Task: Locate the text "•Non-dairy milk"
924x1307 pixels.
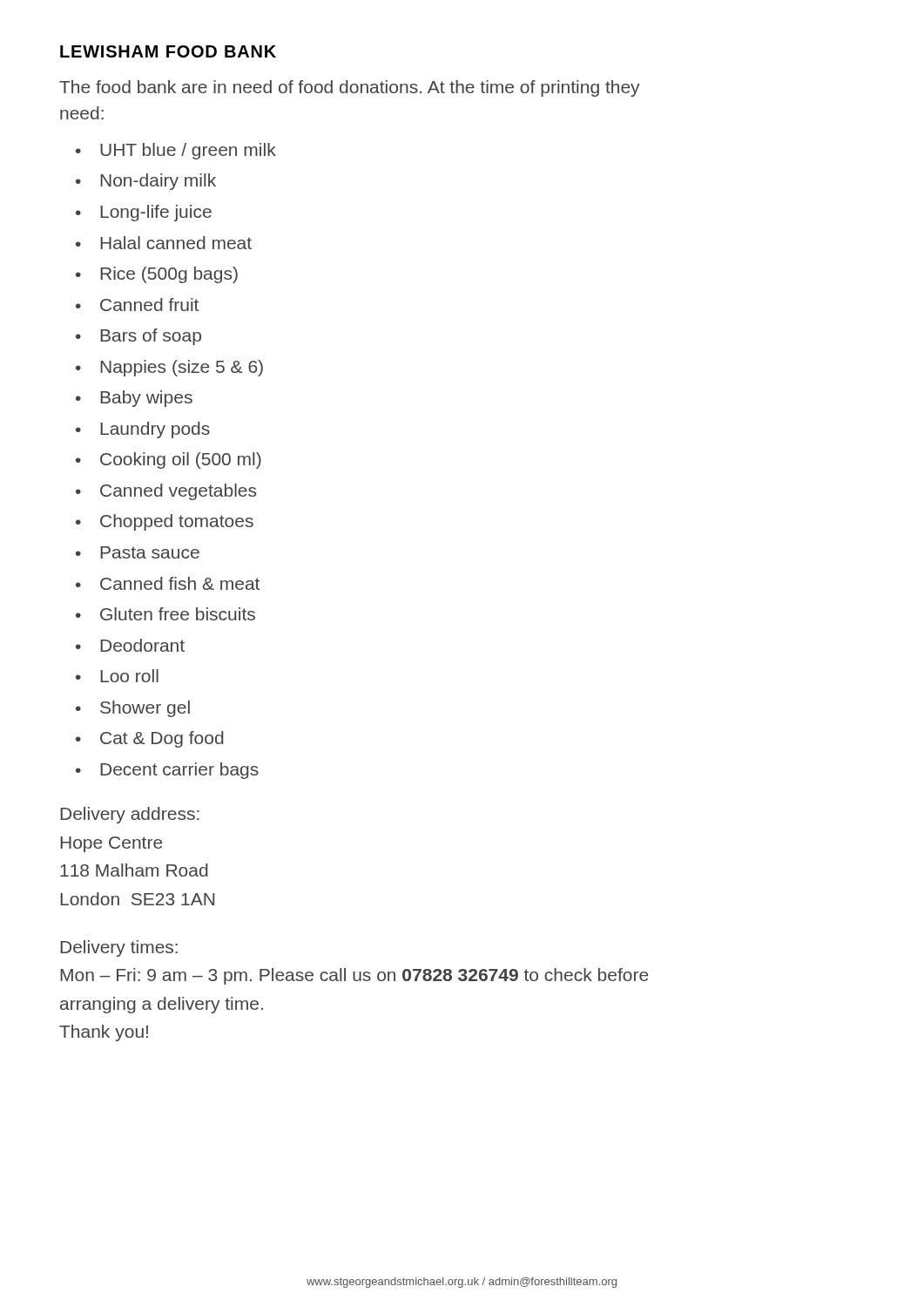Action: (x=146, y=182)
